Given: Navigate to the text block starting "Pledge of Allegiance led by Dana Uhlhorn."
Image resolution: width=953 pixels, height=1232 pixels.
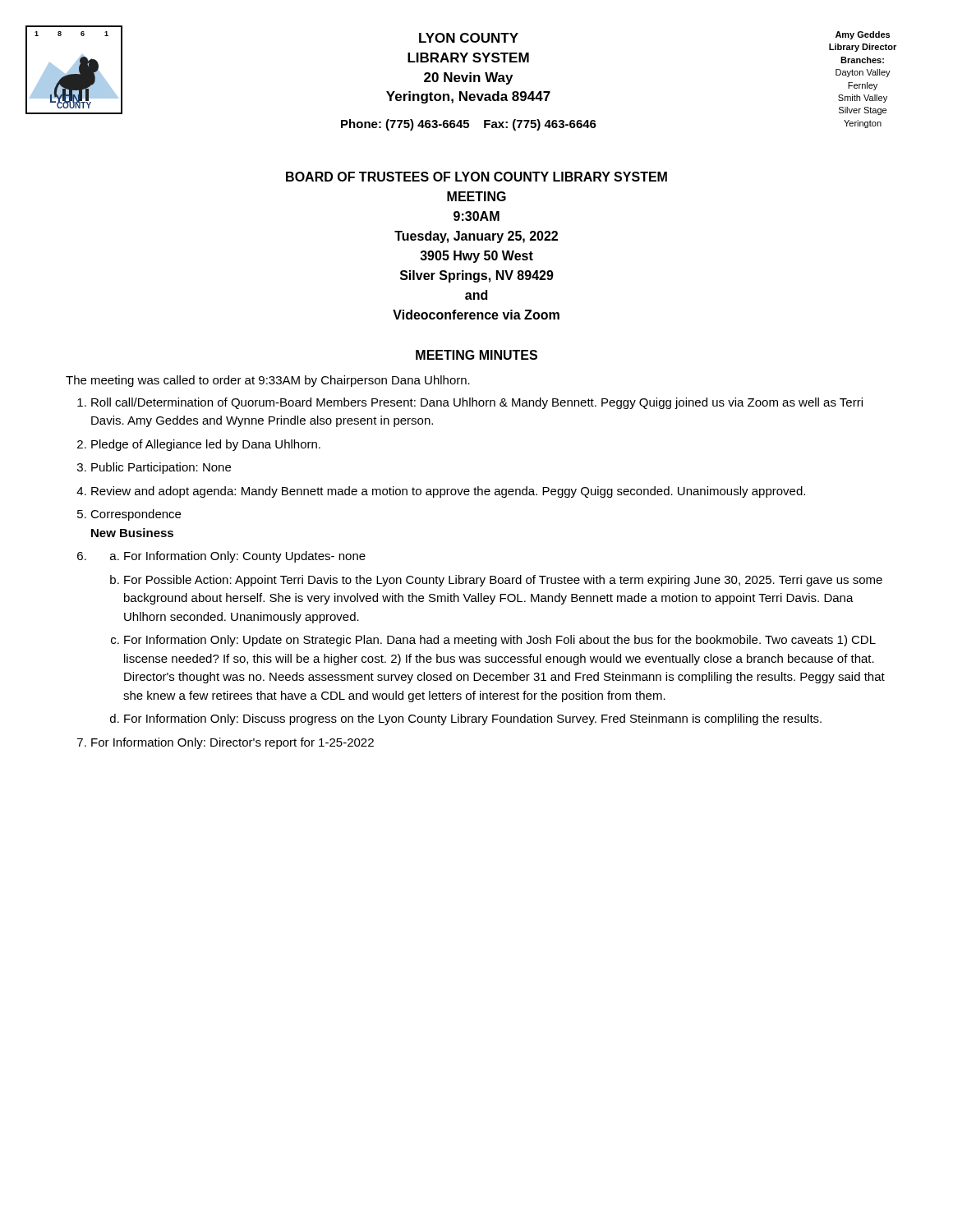Looking at the screenshot, I should [x=206, y=444].
